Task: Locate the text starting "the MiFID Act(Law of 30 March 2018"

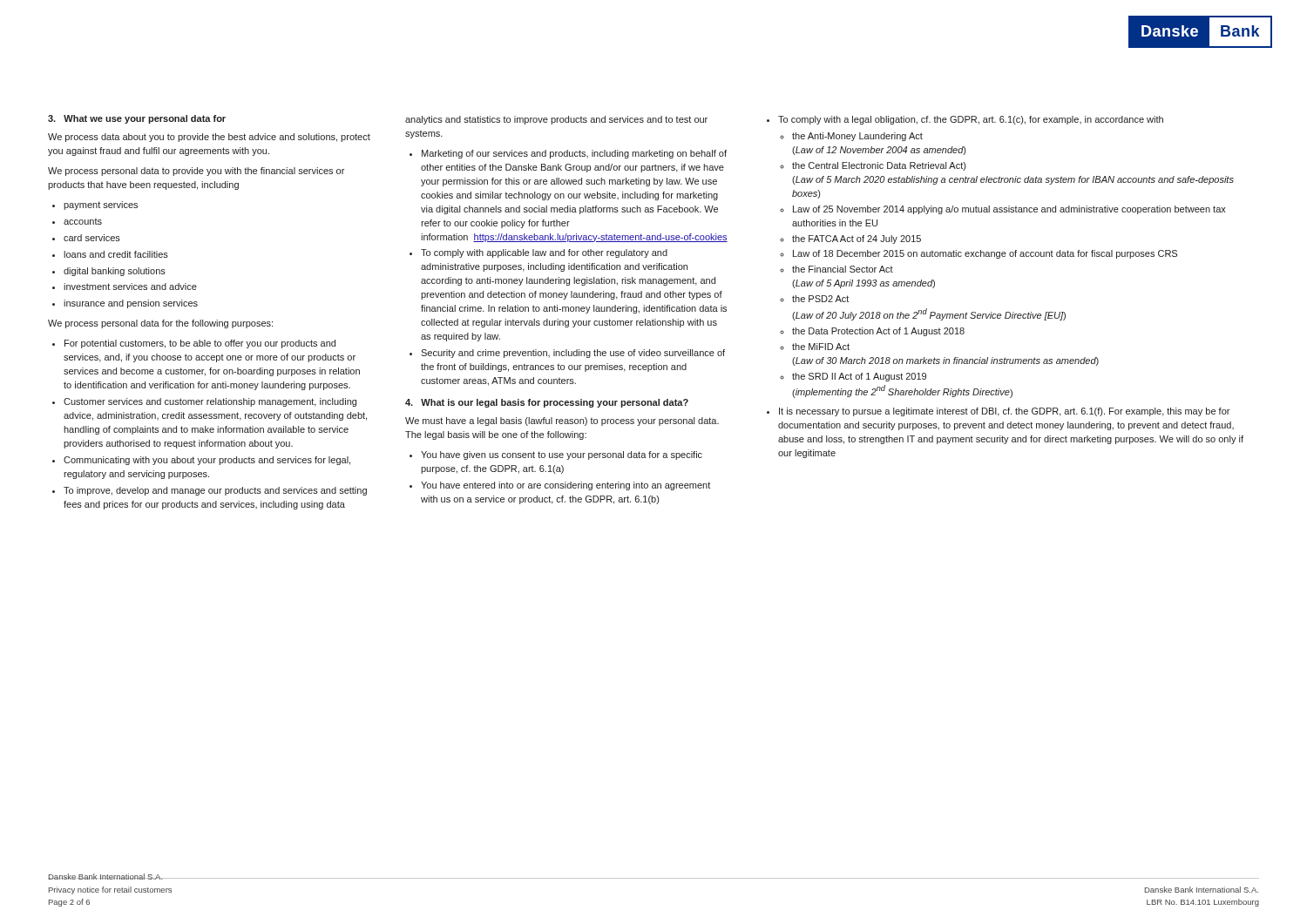Action: [945, 353]
